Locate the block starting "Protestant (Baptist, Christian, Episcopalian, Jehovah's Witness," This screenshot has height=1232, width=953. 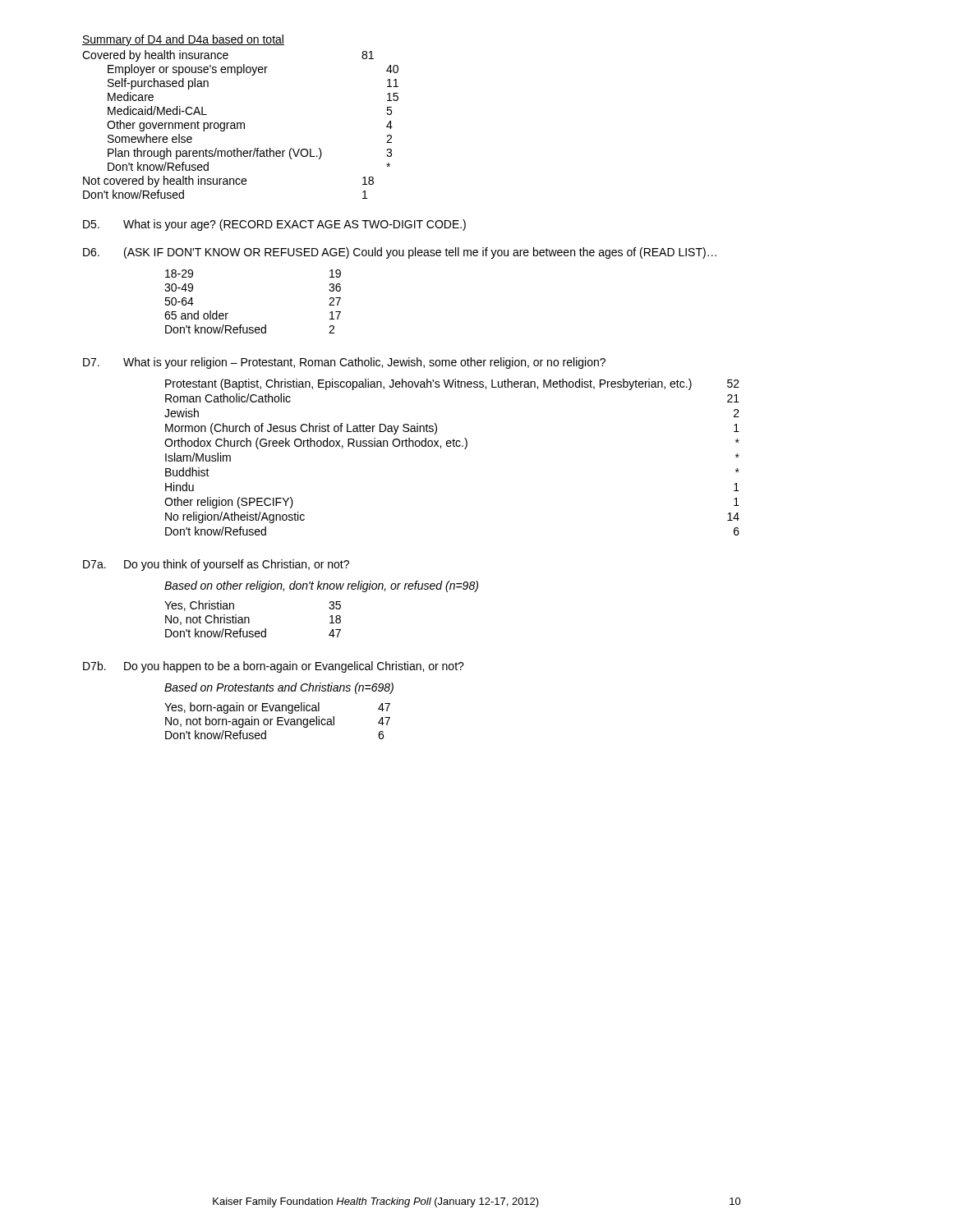[452, 384]
